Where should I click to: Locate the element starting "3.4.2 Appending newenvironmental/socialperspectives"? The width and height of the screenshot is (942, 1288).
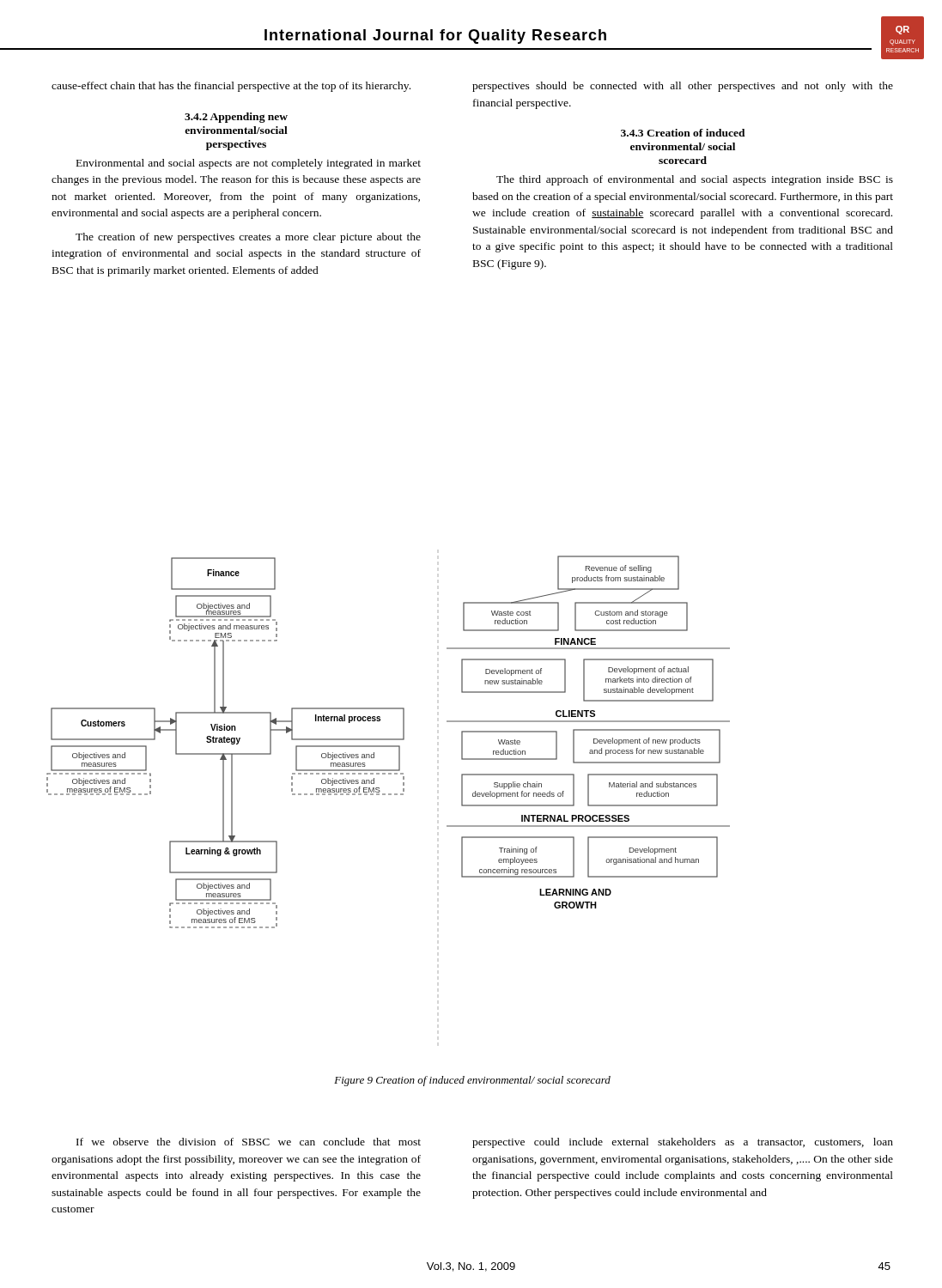pyautogui.click(x=236, y=130)
